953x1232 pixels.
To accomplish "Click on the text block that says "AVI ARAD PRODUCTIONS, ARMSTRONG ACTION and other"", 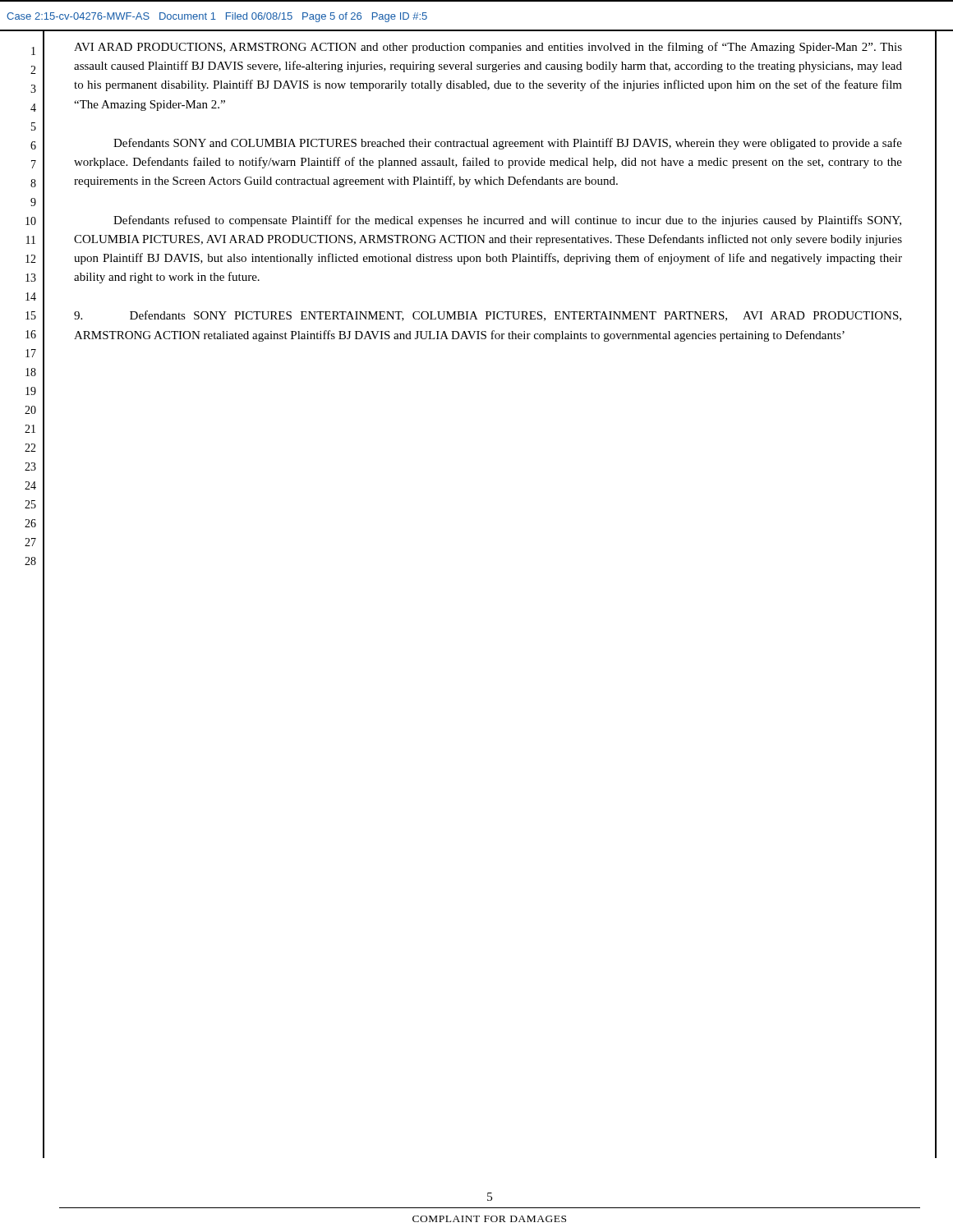I will (x=488, y=75).
